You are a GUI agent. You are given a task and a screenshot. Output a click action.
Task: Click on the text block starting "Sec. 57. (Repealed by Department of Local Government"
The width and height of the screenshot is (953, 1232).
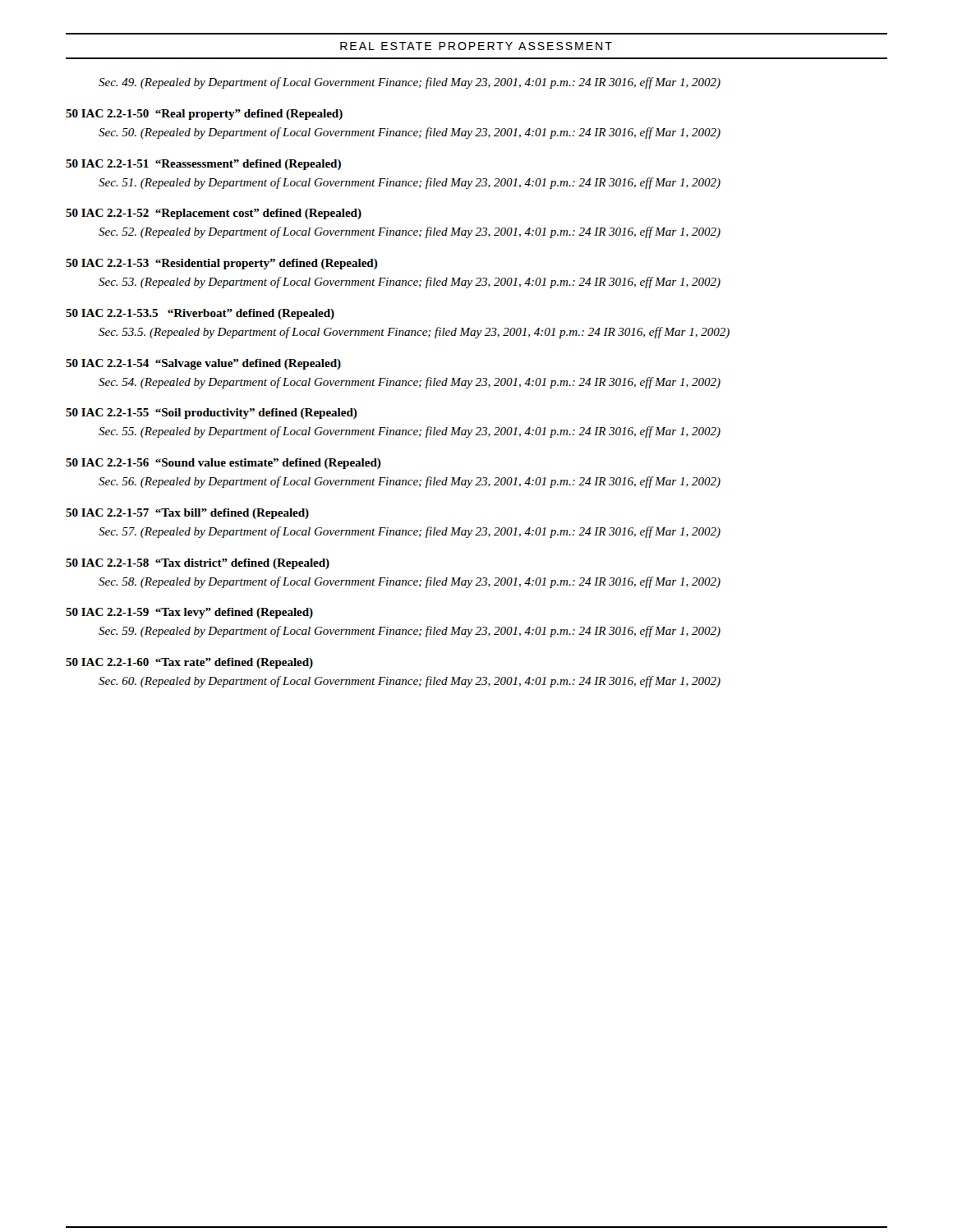tap(410, 531)
